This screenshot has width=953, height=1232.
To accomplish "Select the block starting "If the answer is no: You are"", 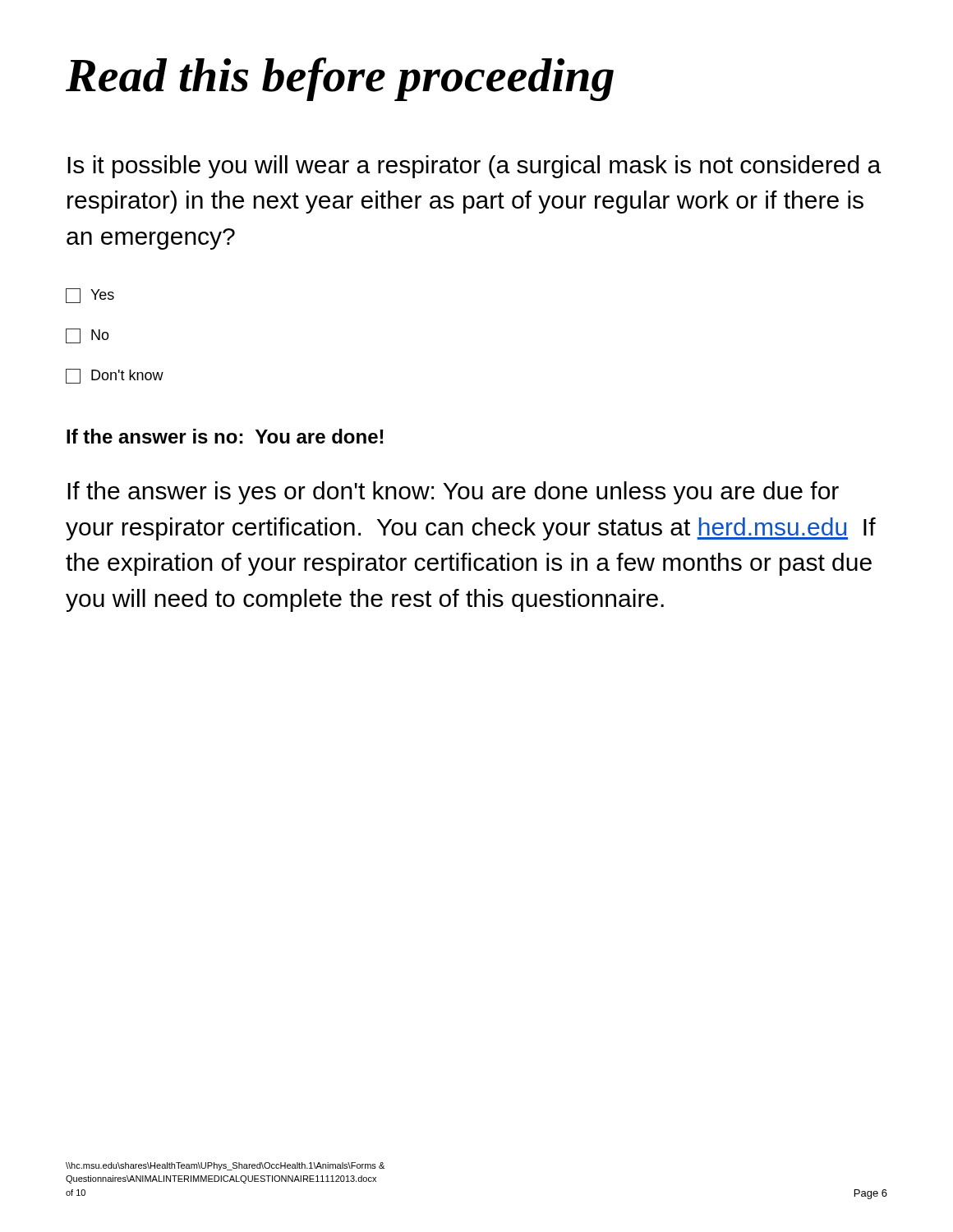I will point(225,436).
